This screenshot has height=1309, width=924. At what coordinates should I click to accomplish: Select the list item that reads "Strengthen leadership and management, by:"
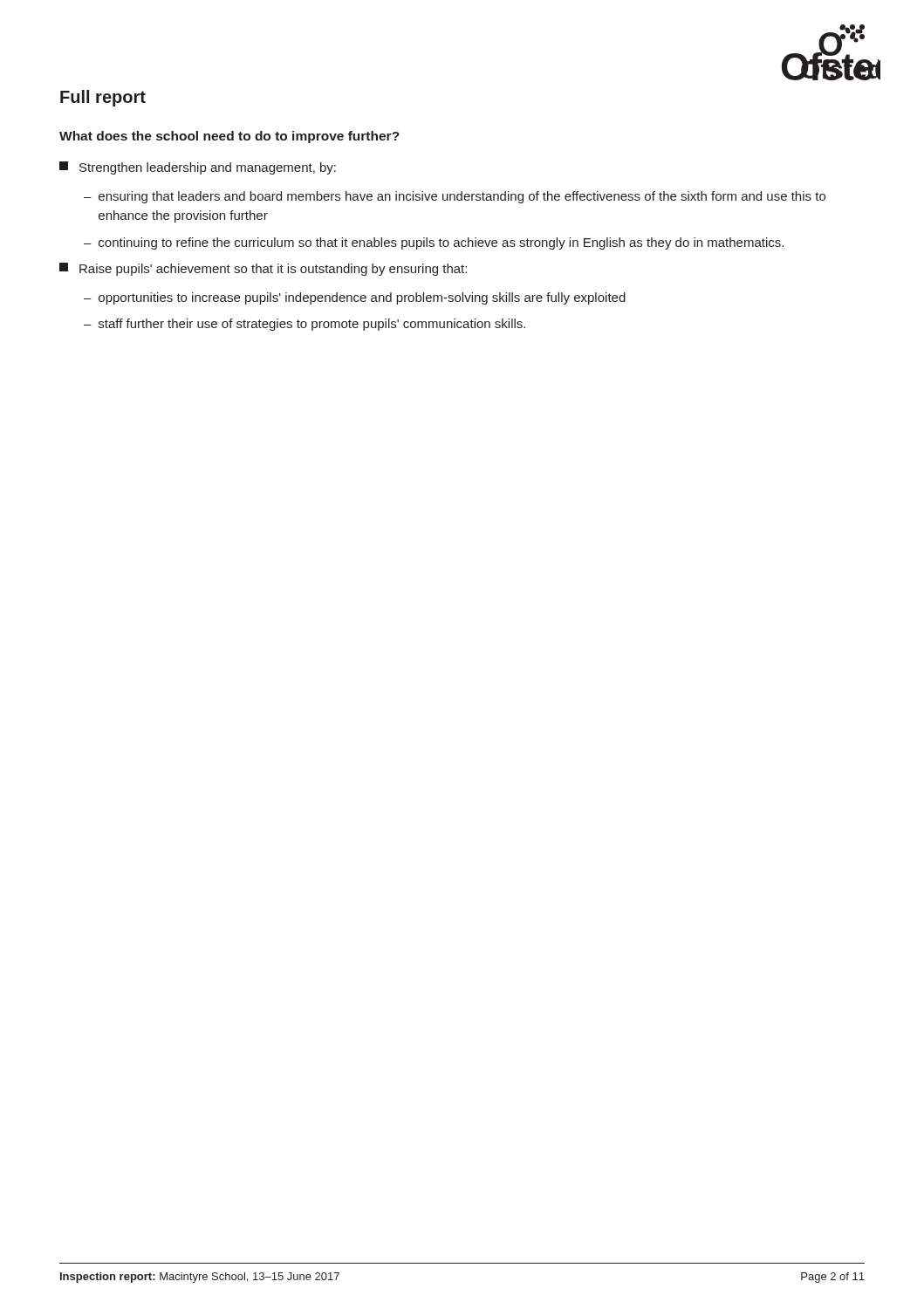coord(198,168)
